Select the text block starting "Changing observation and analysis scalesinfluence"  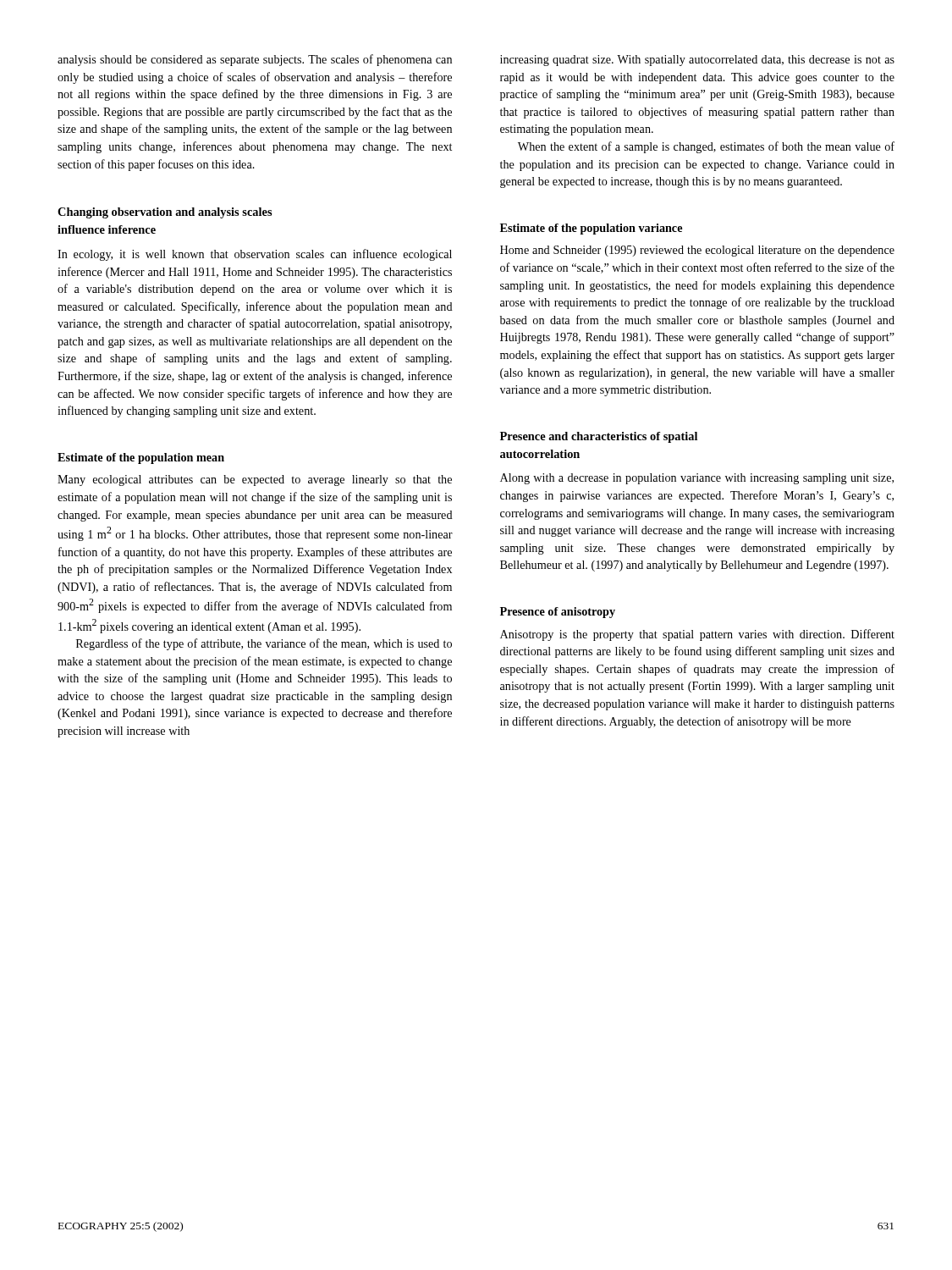pos(165,221)
